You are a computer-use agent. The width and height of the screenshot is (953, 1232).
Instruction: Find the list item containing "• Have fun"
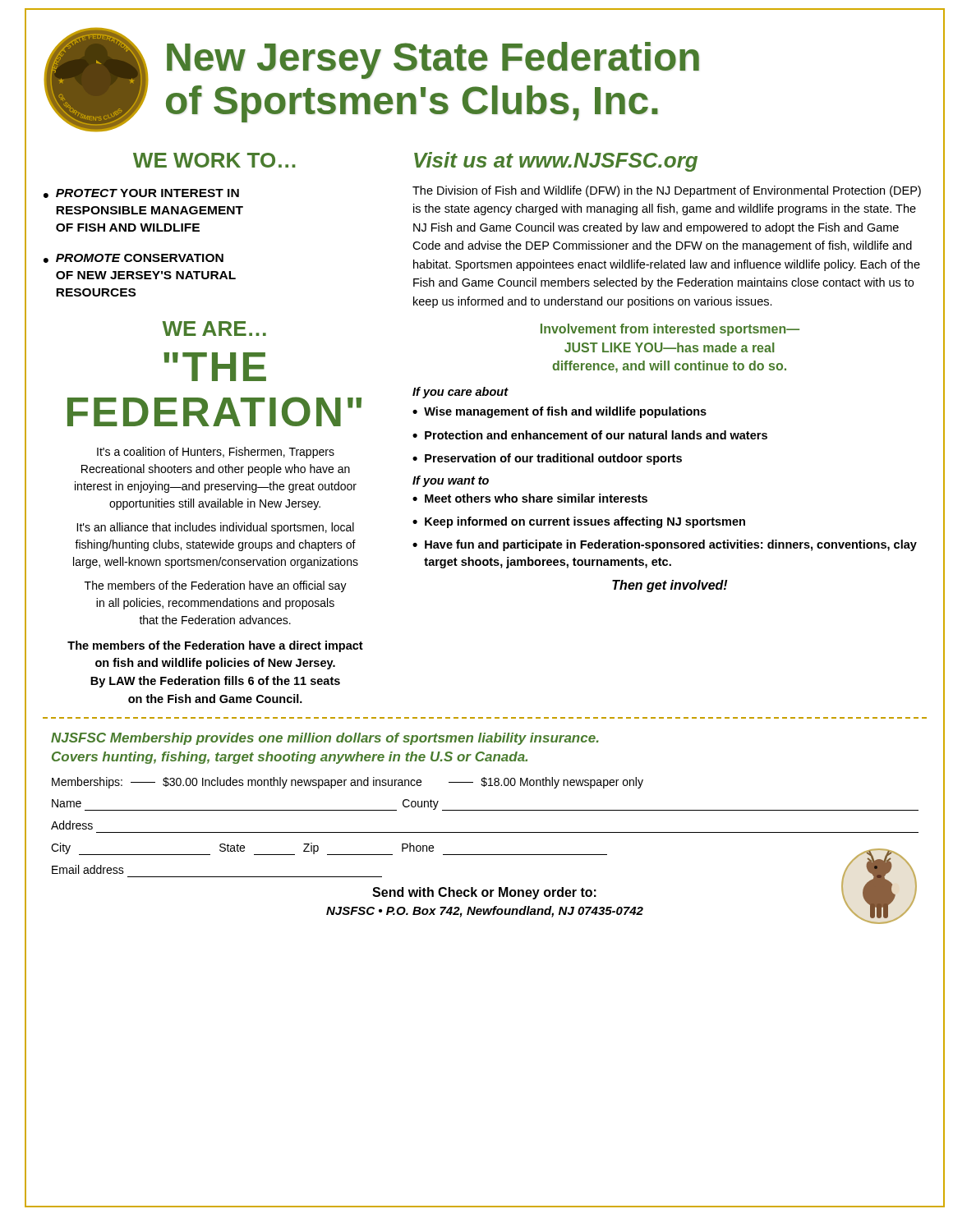coord(670,553)
